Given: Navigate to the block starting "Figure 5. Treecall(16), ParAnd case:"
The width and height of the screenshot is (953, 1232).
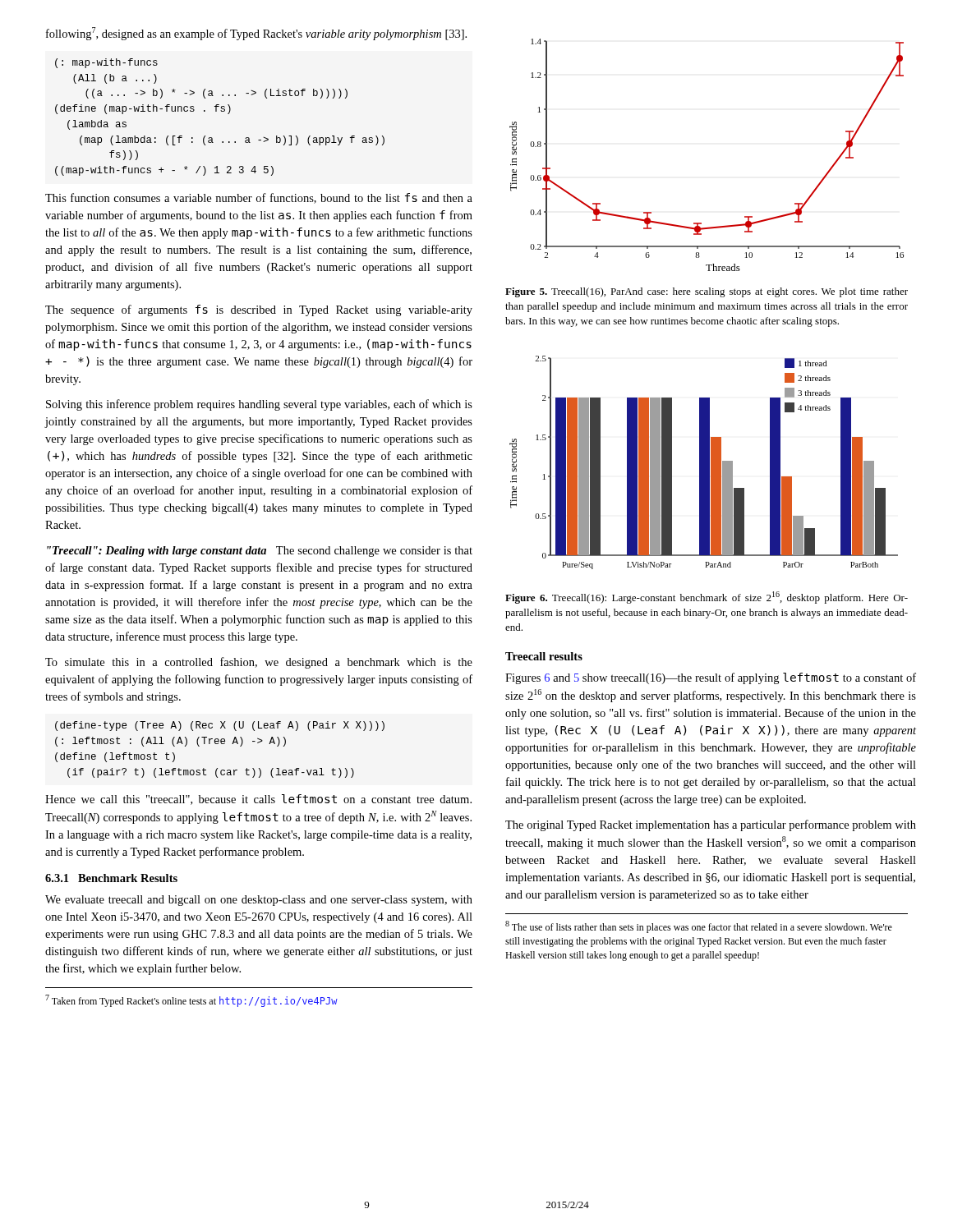Looking at the screenshot, I should pos(707,306).
